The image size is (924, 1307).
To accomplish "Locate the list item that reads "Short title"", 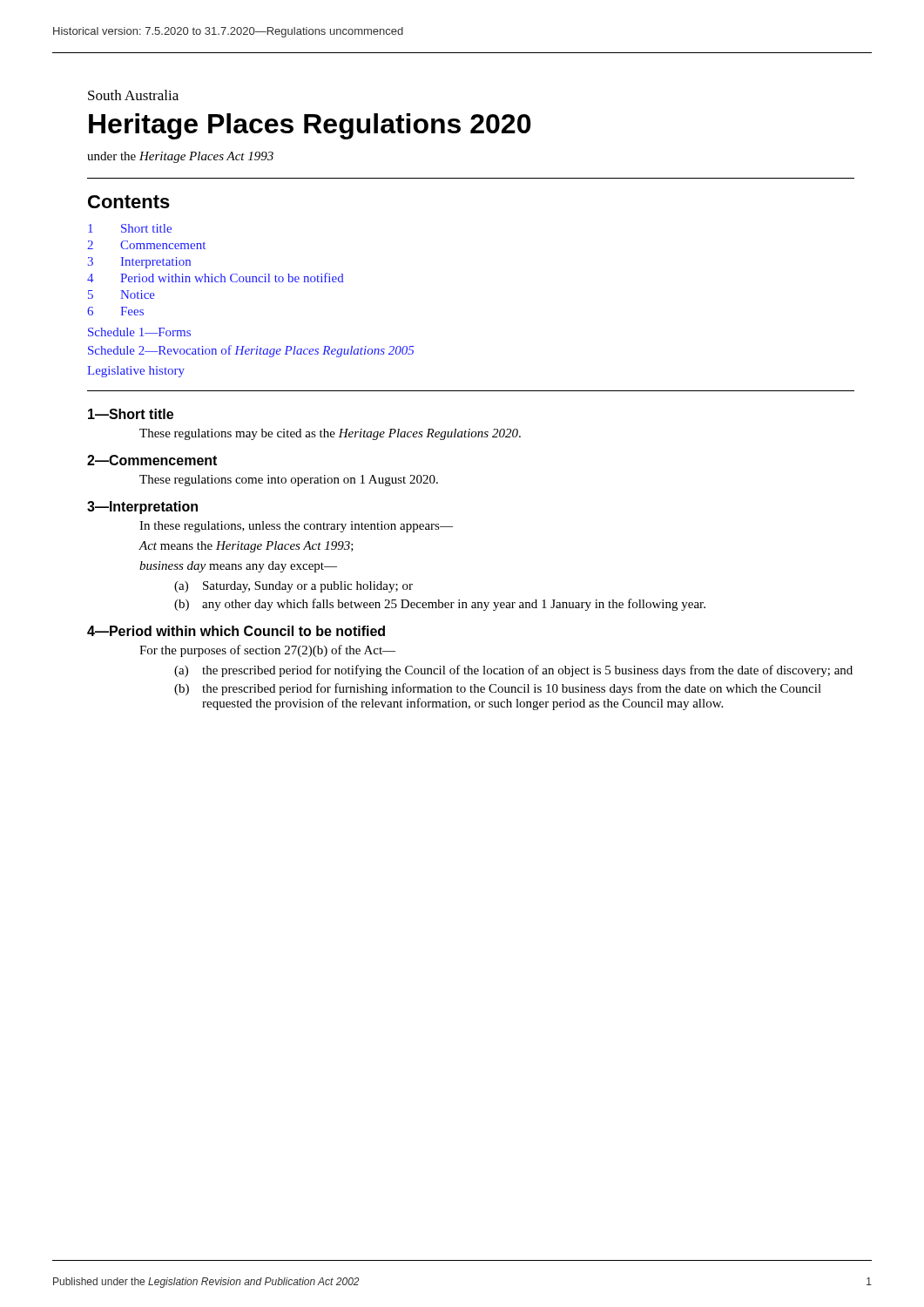I will (x=146, y=228).
